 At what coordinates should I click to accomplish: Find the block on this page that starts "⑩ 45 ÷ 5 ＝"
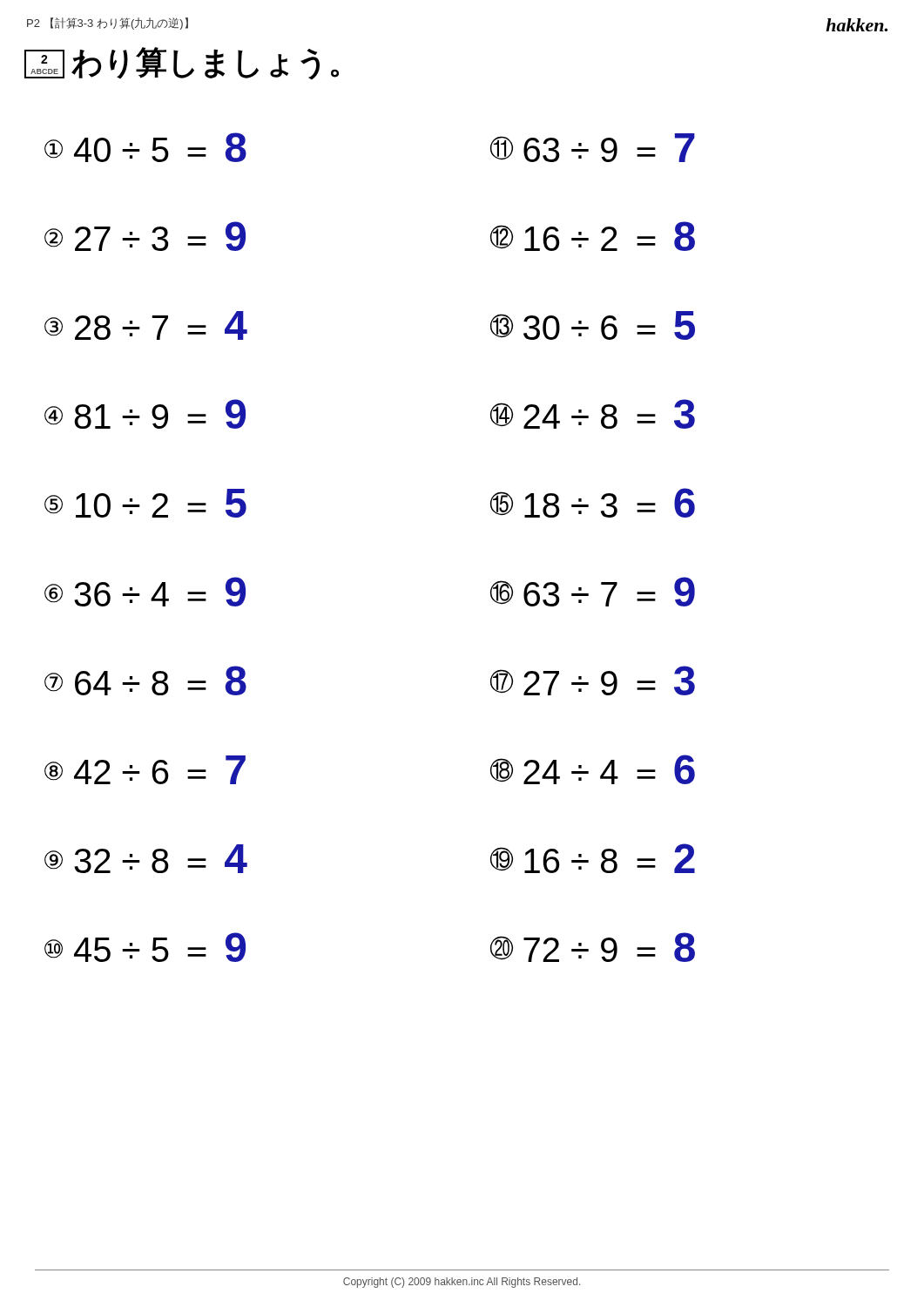(x=137, y=949)
